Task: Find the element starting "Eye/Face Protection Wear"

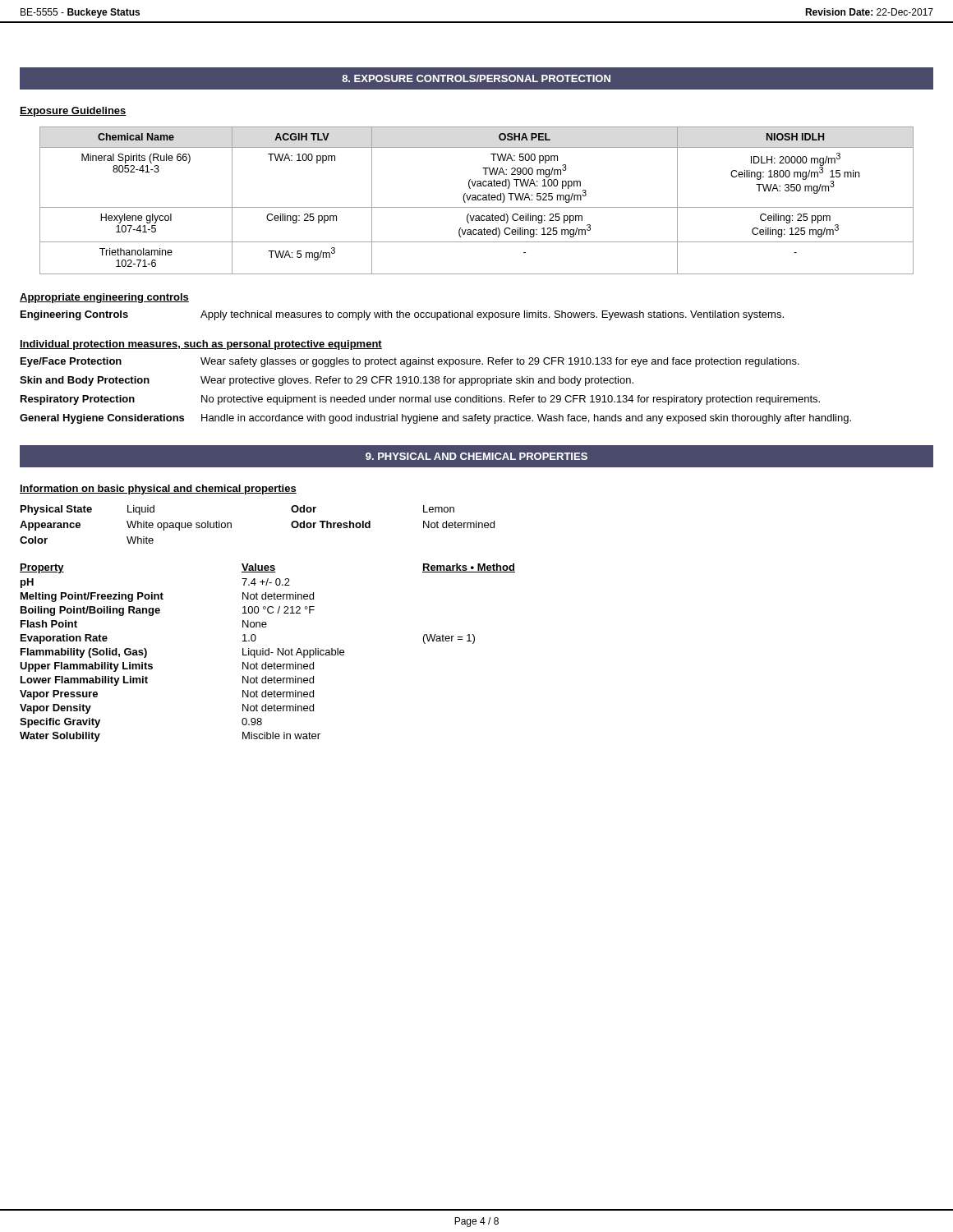Action: pos(410,361)
